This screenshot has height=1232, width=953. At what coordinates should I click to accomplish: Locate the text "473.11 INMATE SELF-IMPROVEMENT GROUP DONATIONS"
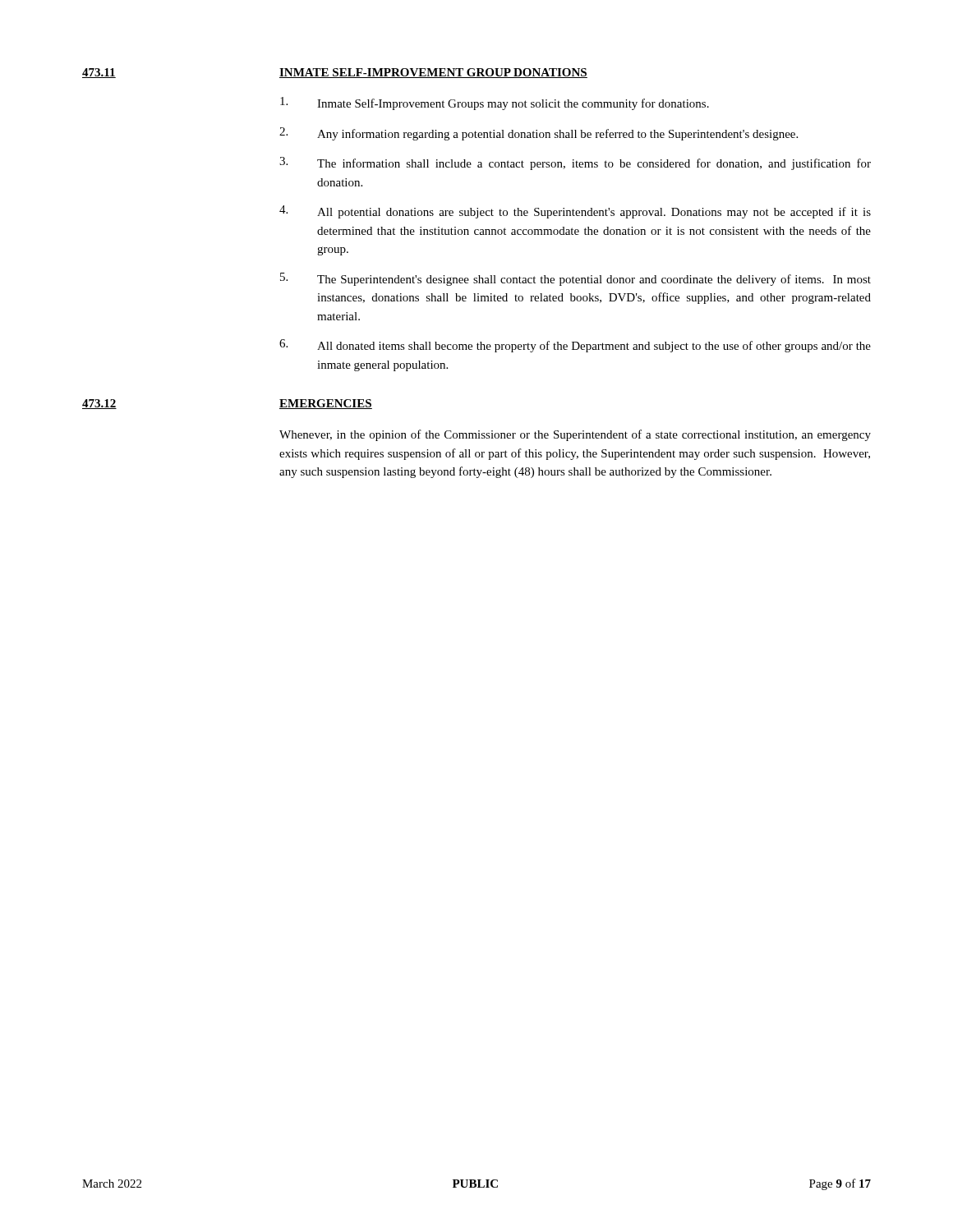tap(335, 73)
